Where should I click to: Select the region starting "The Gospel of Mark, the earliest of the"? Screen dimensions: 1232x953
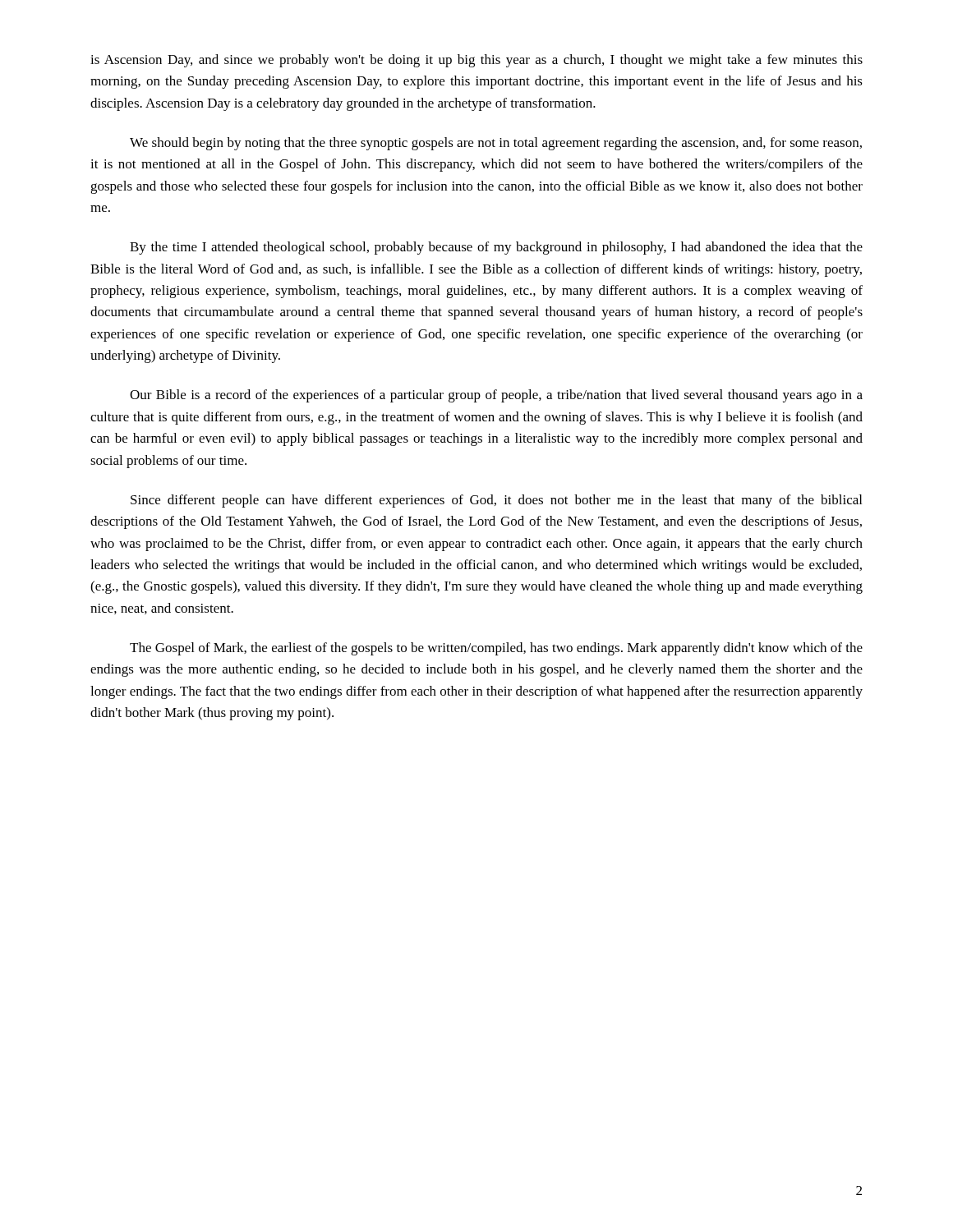pos(476,681)
